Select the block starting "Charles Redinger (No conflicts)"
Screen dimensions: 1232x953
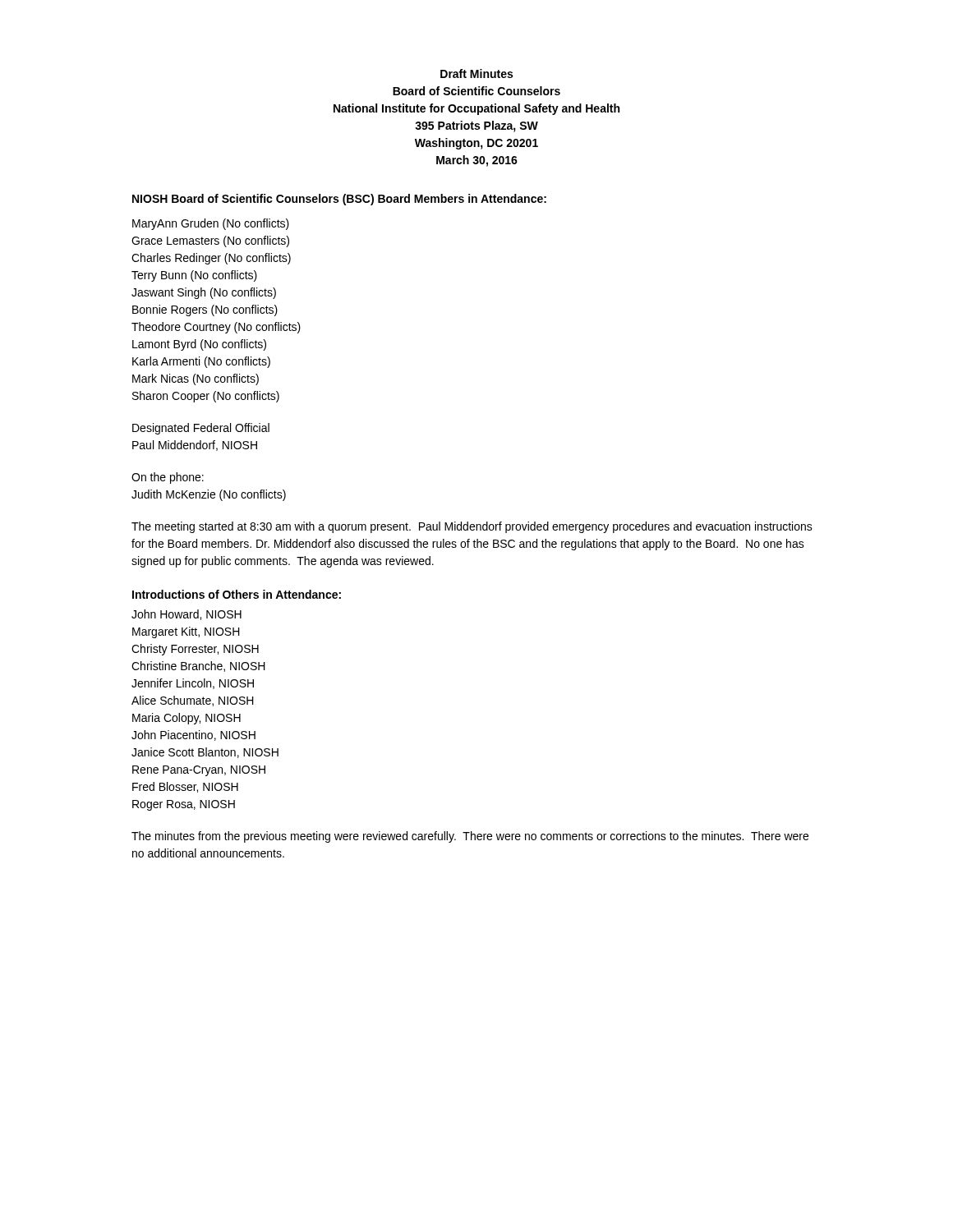pyautogui.click(x=211, y=258)
